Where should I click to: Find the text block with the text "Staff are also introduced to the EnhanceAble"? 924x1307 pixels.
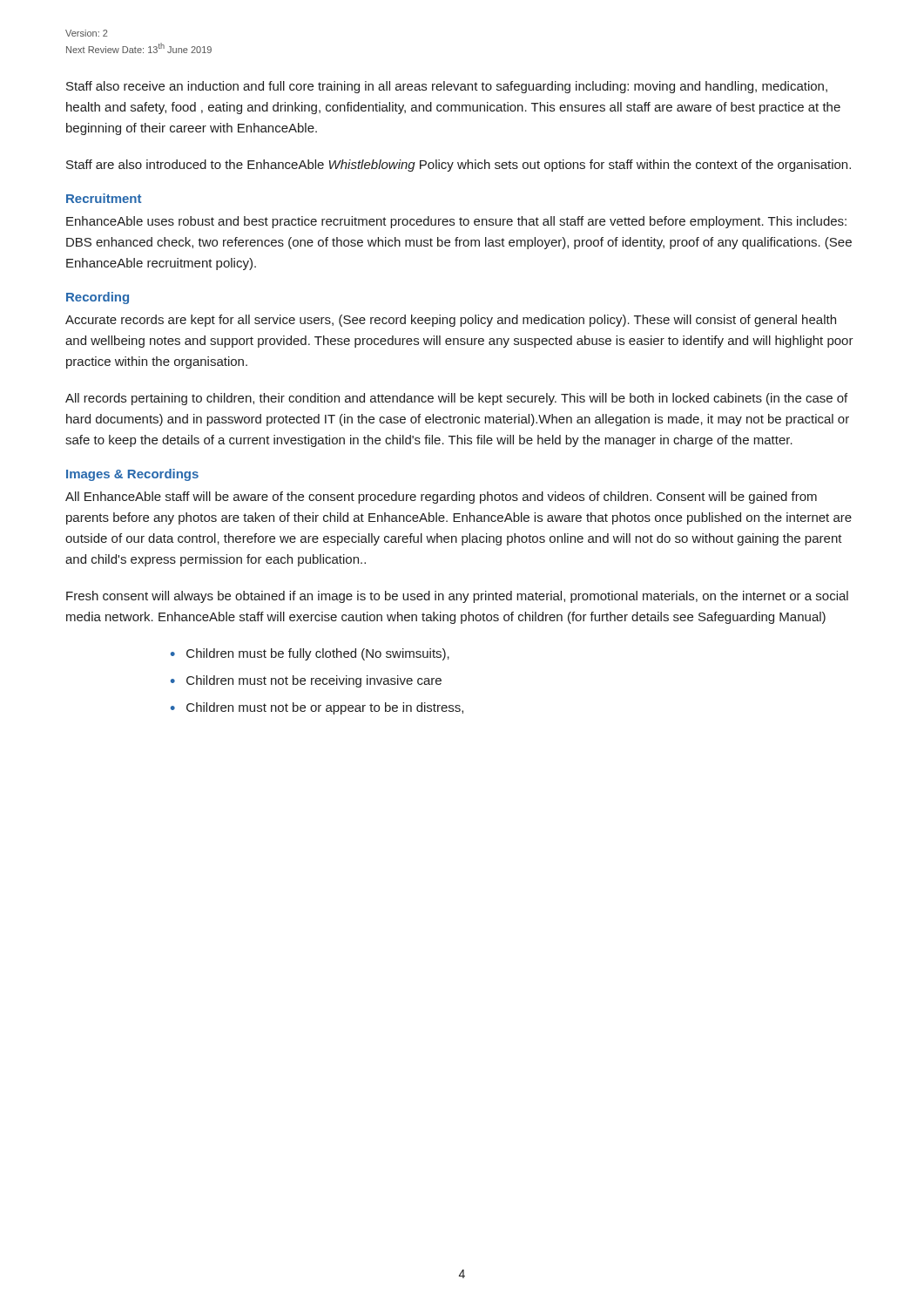pyautogui.click(x=459, y=164)
